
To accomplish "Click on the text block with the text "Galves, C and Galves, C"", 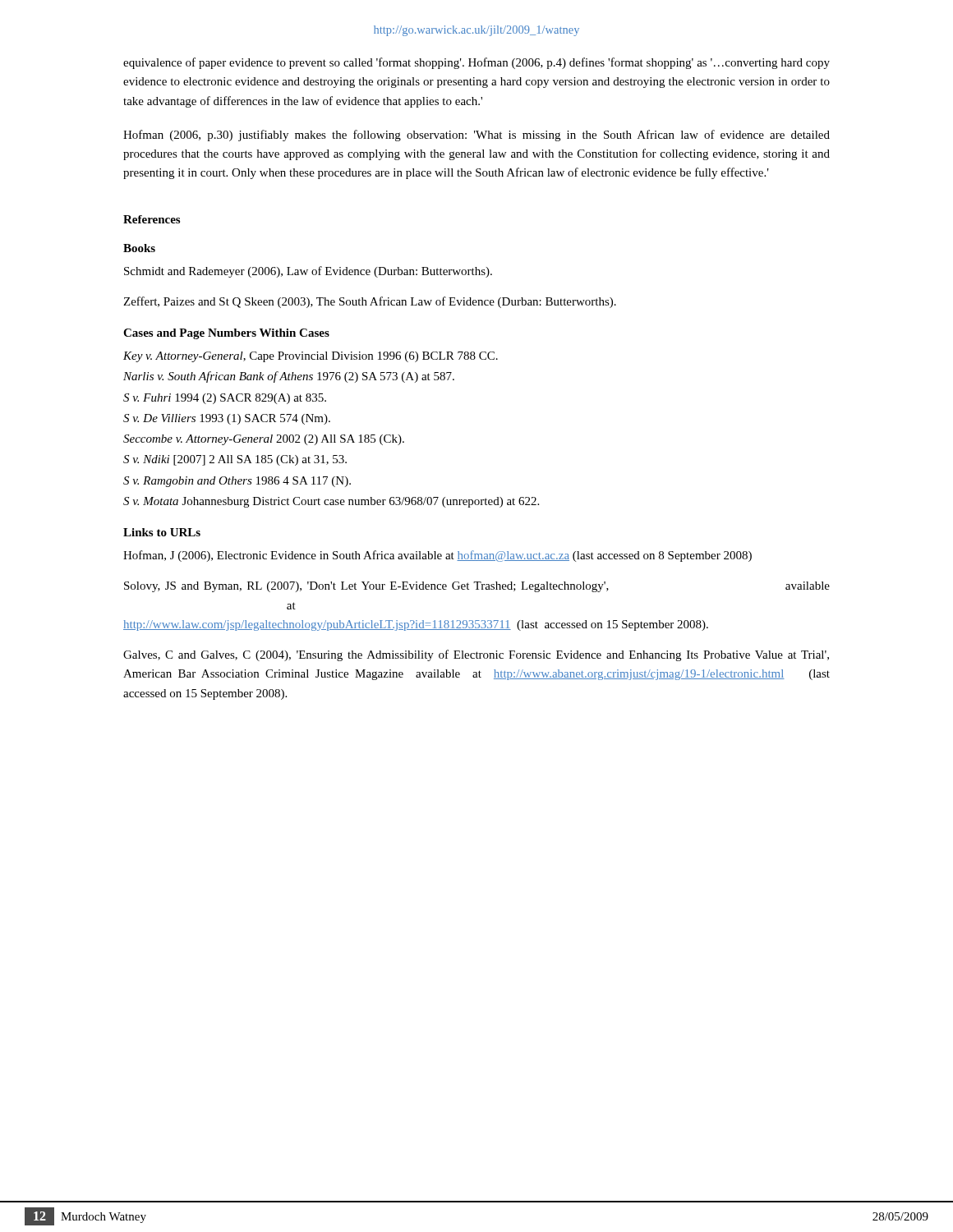I will [476, 674].
